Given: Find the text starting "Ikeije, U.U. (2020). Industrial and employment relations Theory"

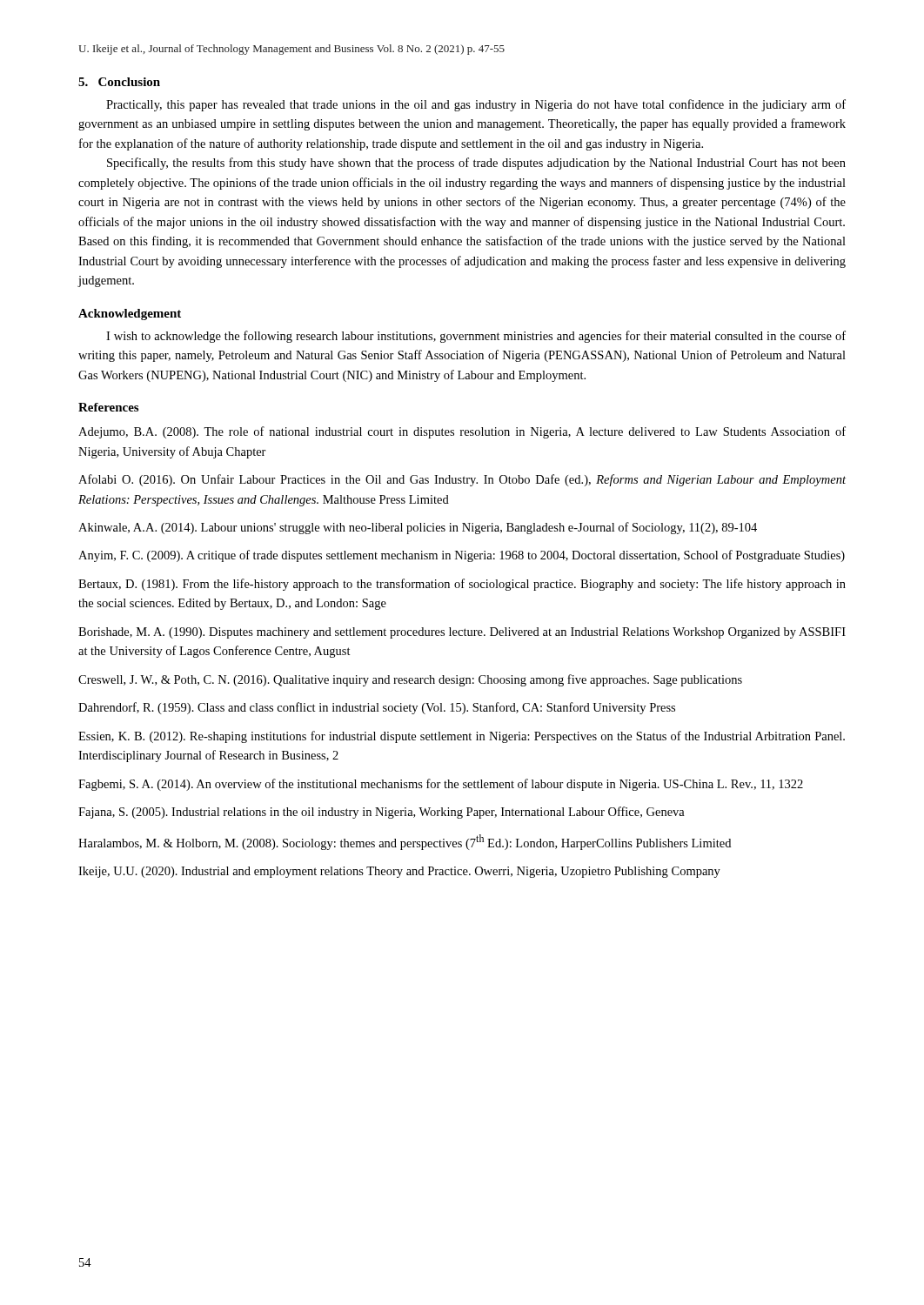Looking at the screenshot, I should point(399,871).
